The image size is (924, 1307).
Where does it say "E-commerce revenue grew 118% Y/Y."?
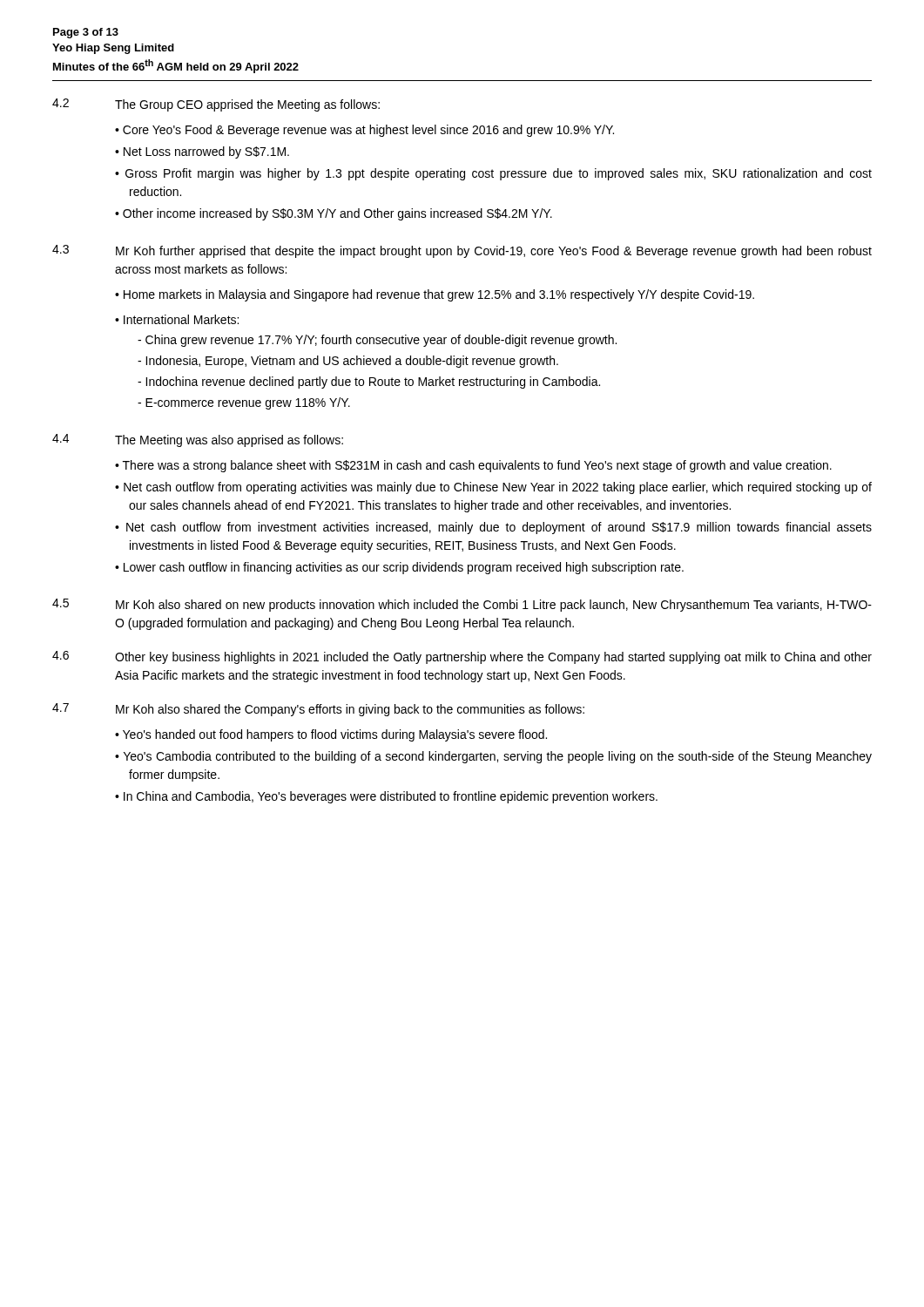[x=248, y=403]
